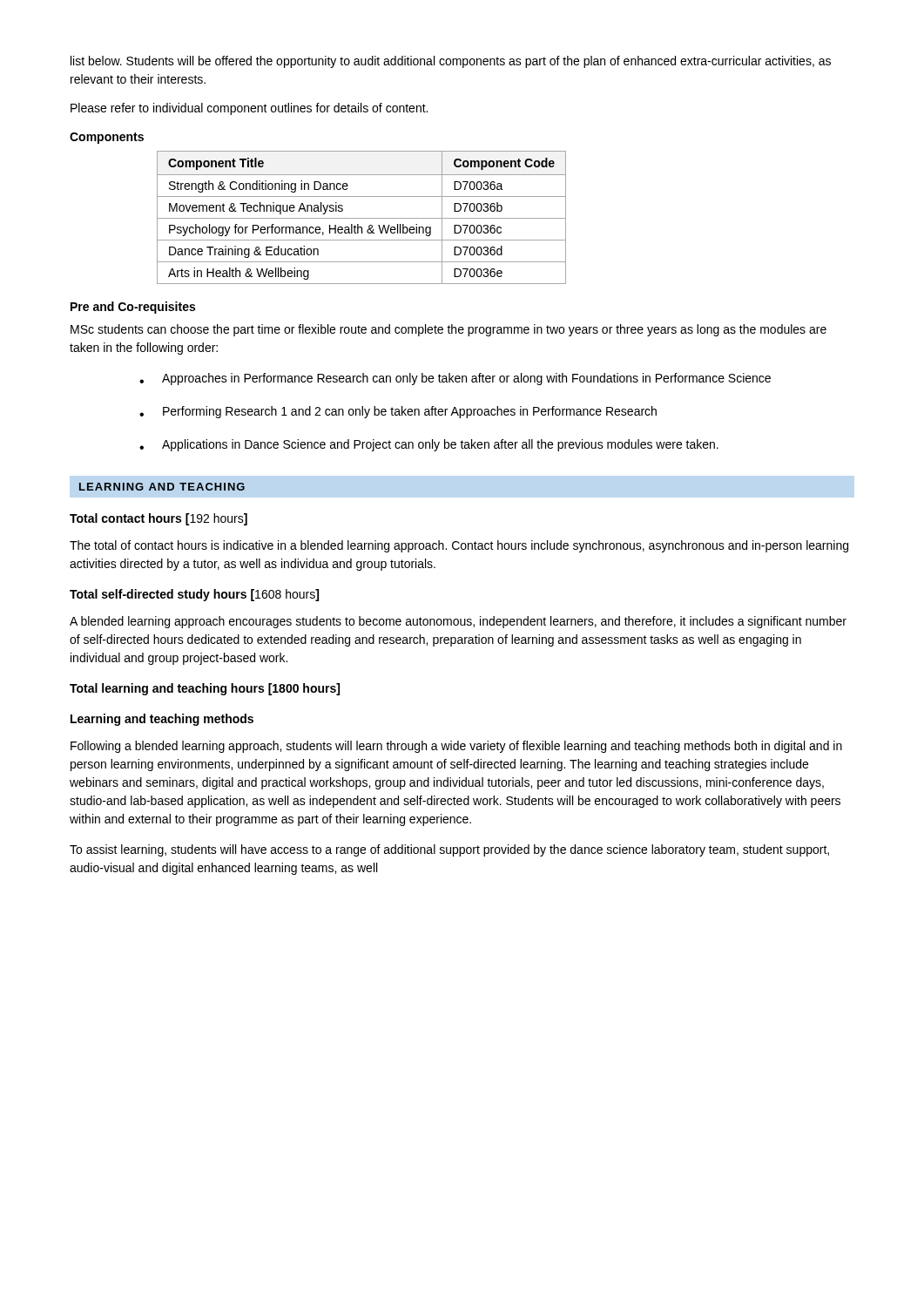Select the table that reads "Dance Training & Education"
924x1307 pixels.
point(506,217)
